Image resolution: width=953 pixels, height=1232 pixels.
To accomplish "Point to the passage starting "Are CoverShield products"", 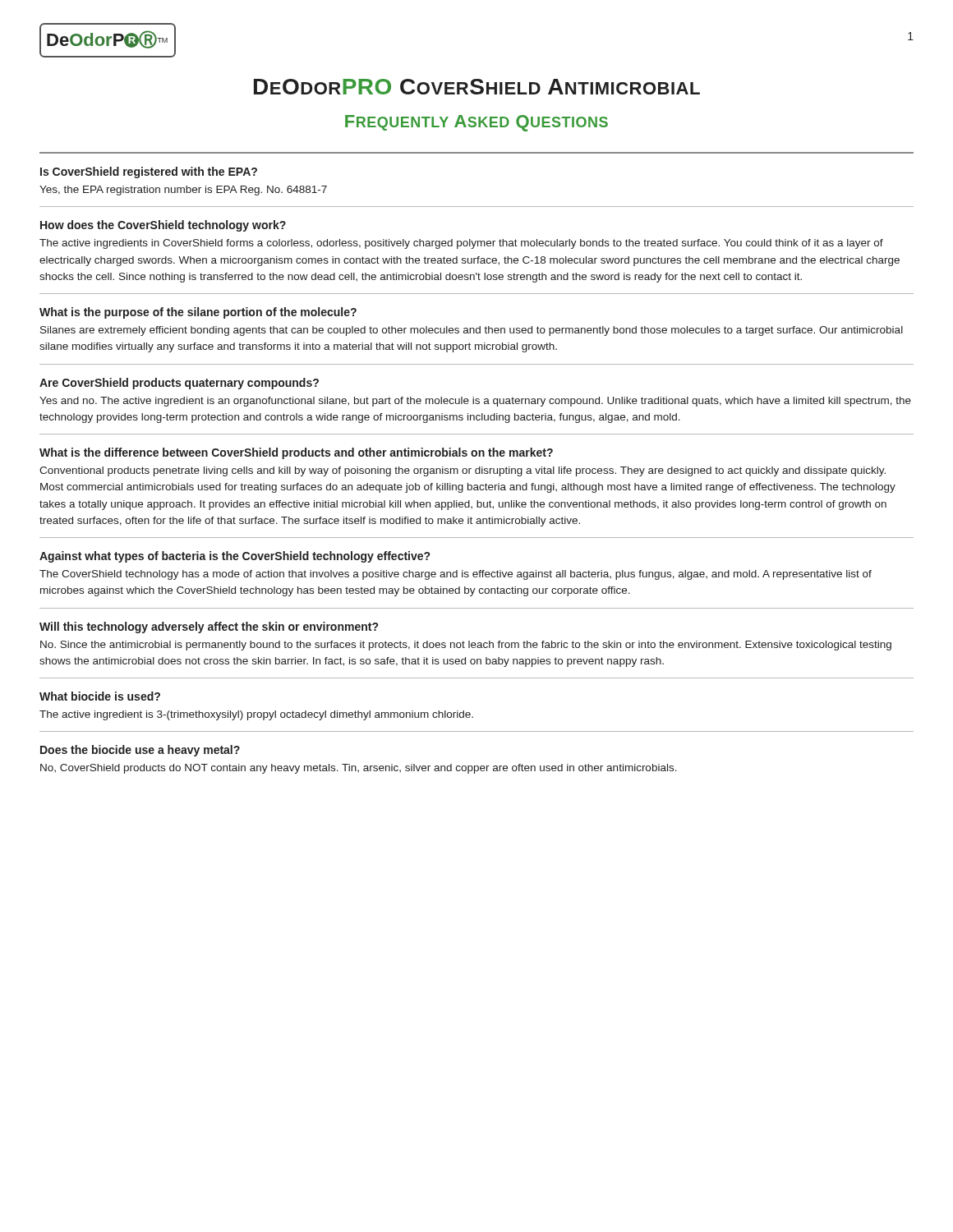I will (x=179, y=382).
